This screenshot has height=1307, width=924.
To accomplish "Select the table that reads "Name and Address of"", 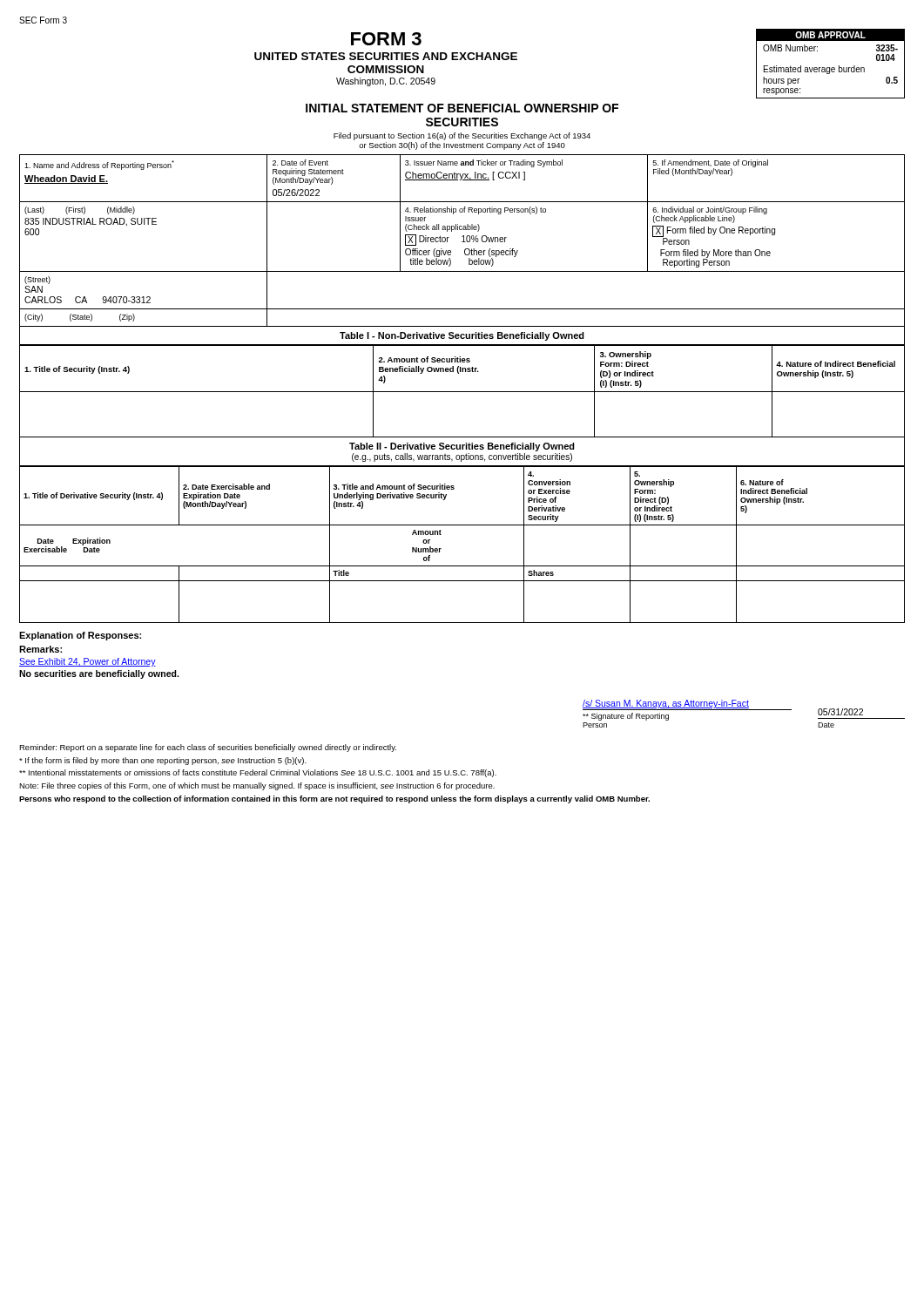I will click(x=462, y=240).
